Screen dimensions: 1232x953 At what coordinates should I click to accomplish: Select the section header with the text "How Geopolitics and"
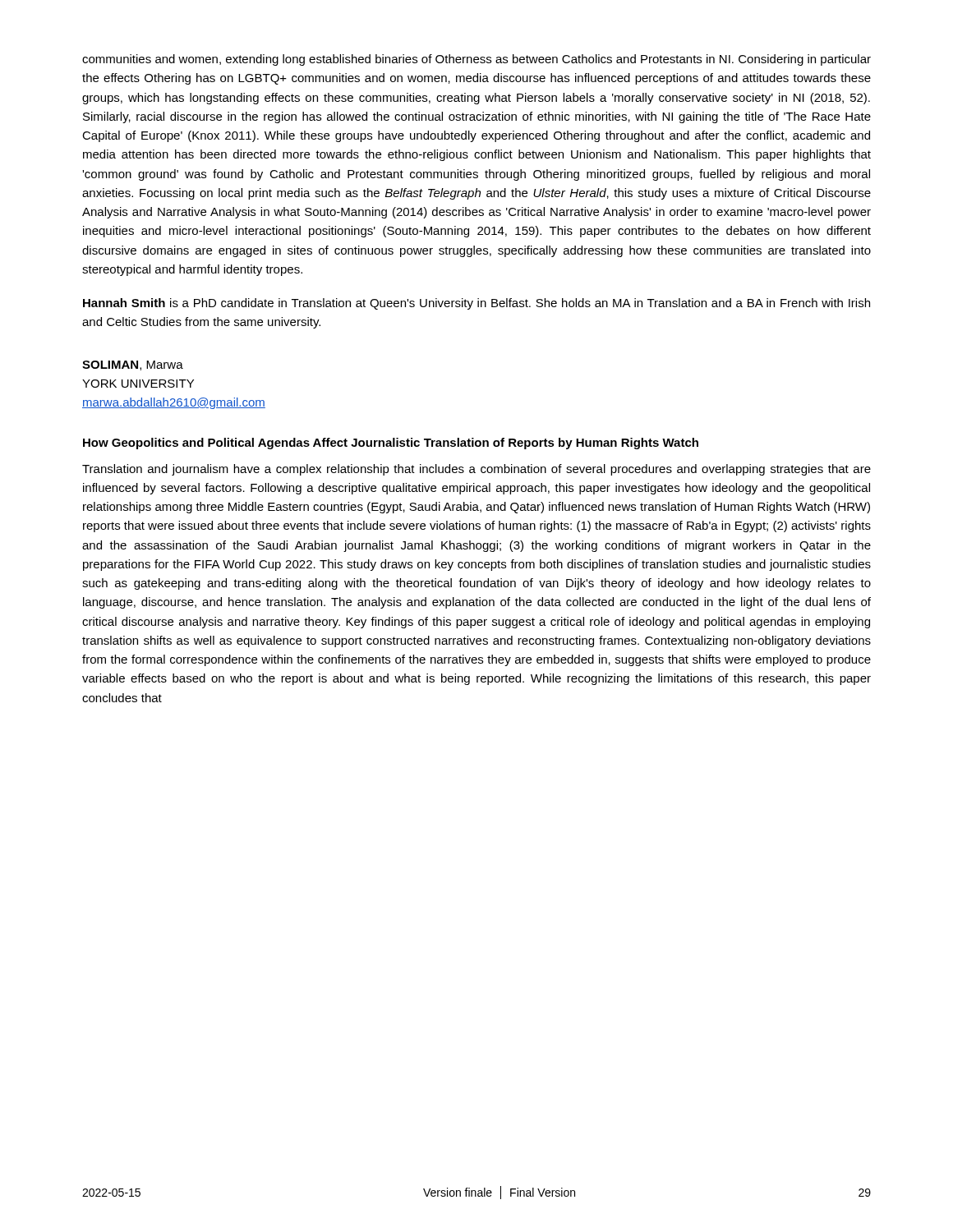click(391, 442)
